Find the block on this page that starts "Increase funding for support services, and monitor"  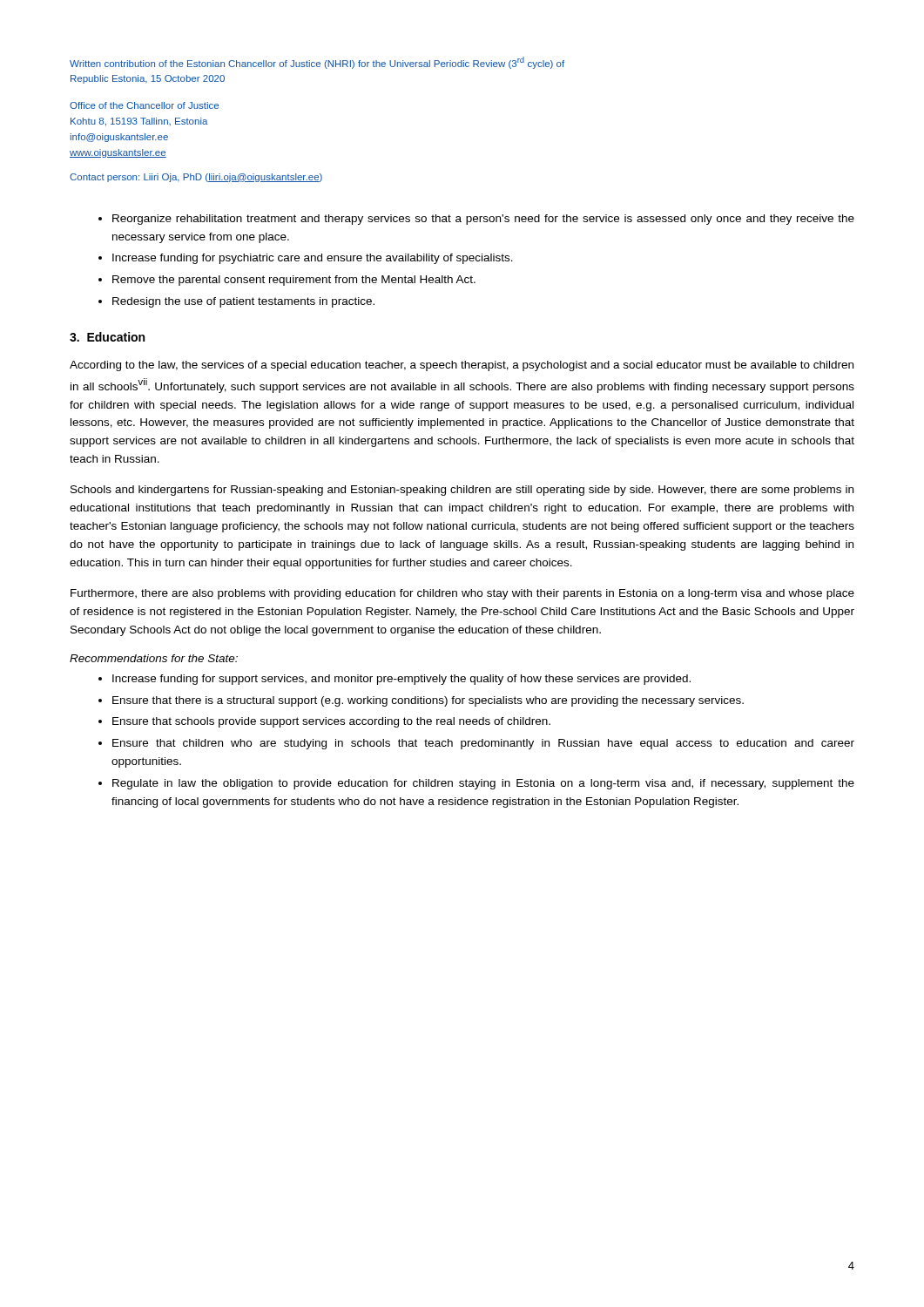[402, 678]
